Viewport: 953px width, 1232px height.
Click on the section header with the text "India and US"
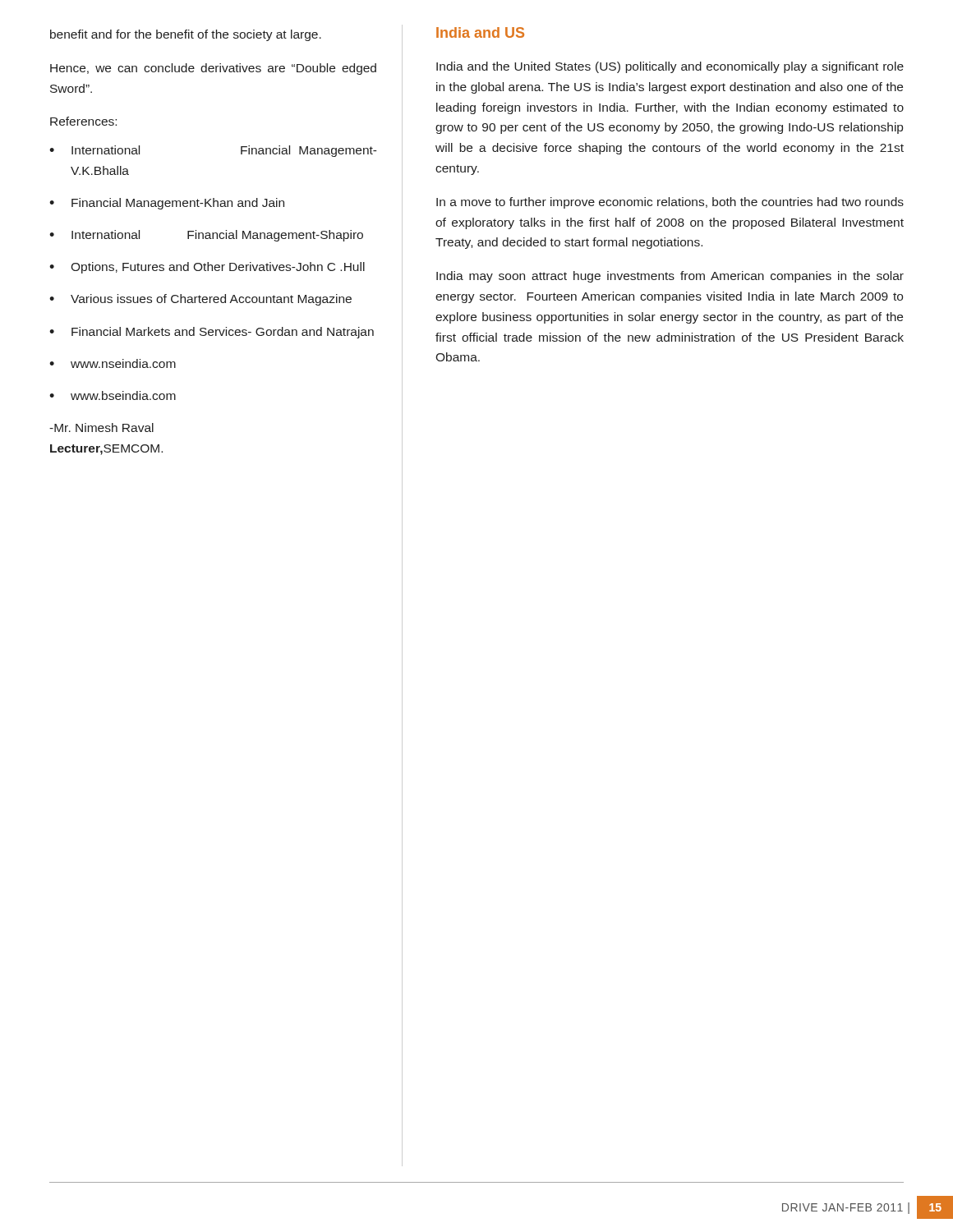480,33
